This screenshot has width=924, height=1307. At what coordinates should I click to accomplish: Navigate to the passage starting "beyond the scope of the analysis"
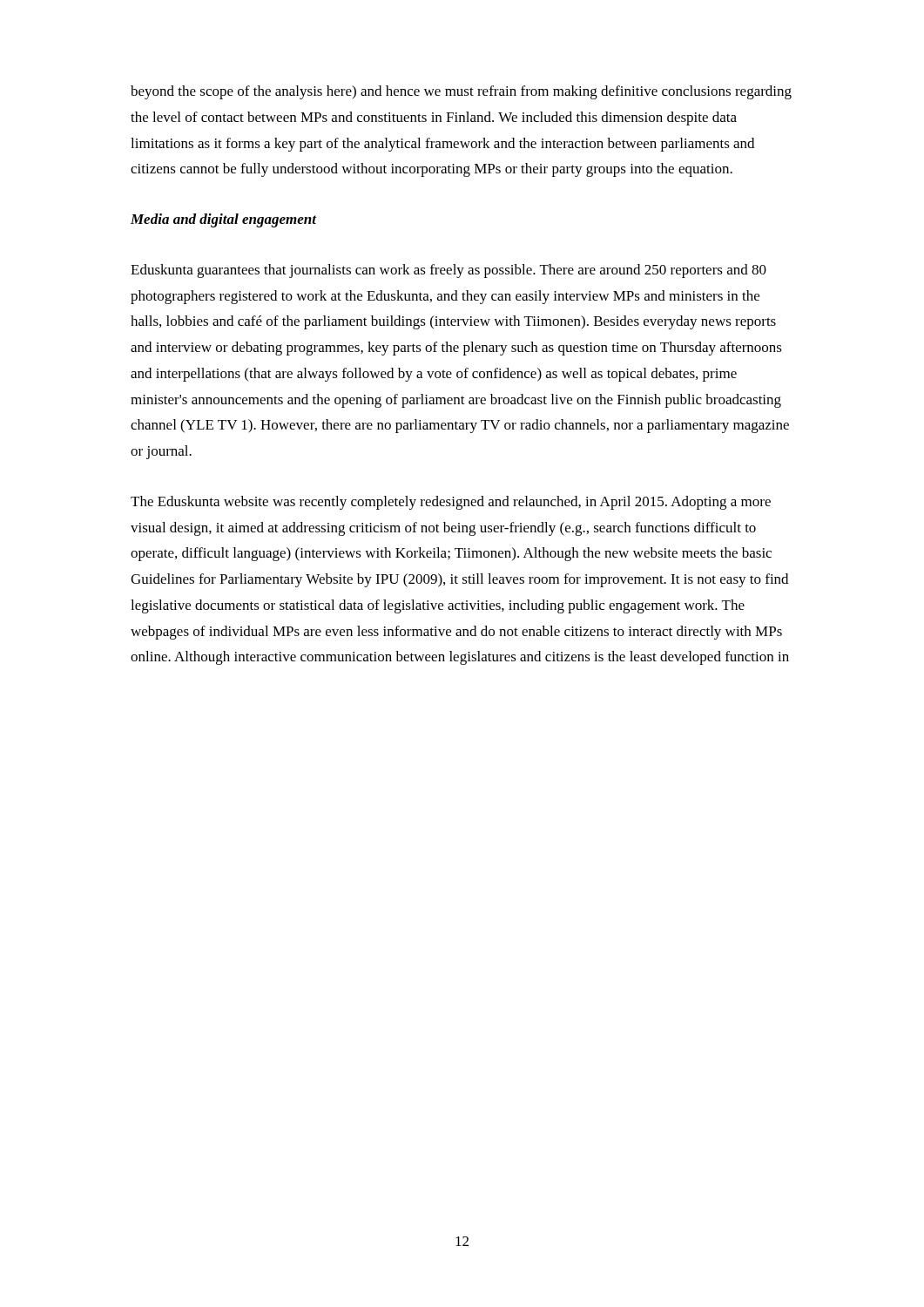[461, 130]
